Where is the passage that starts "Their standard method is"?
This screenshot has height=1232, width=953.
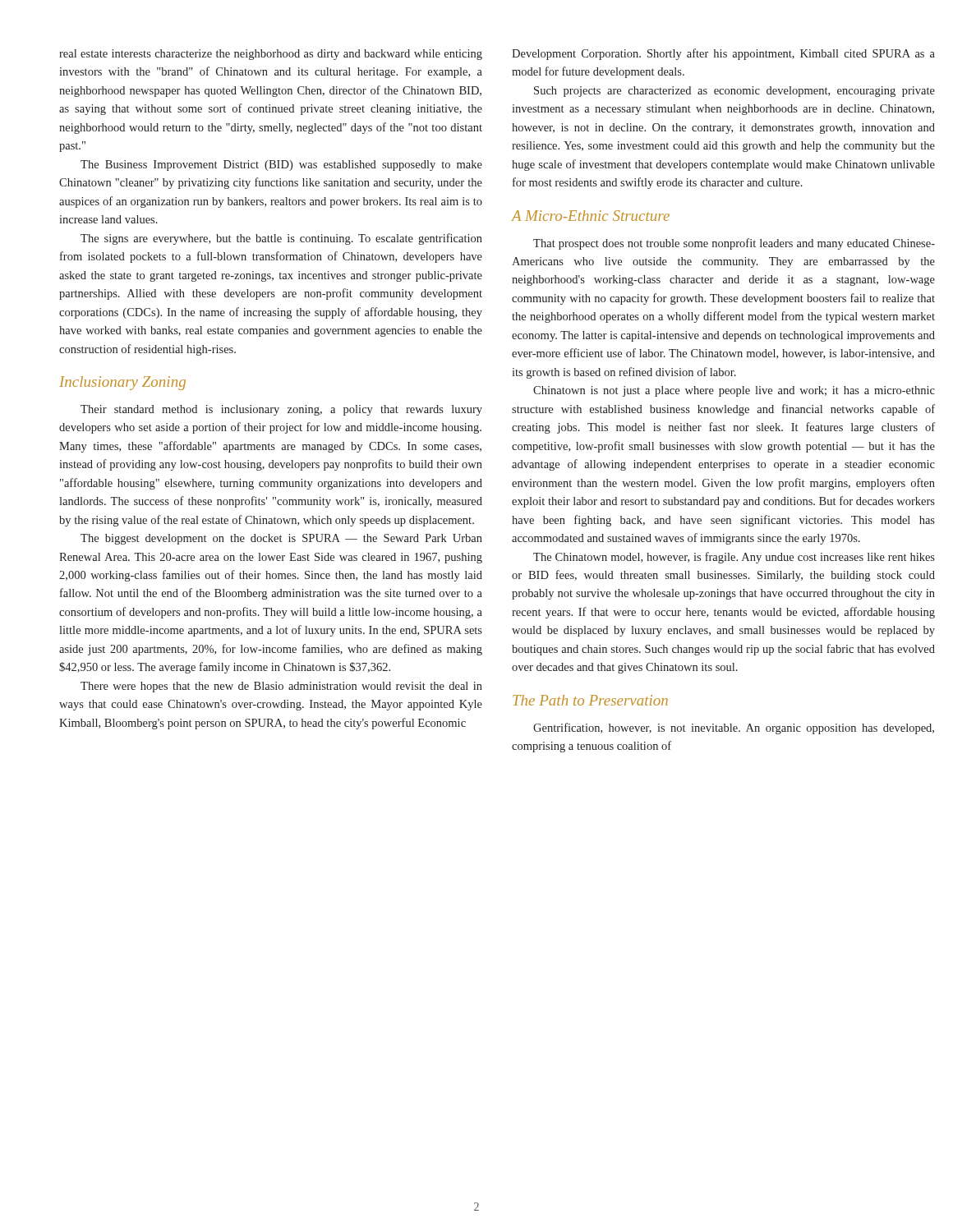click(271, 566)
